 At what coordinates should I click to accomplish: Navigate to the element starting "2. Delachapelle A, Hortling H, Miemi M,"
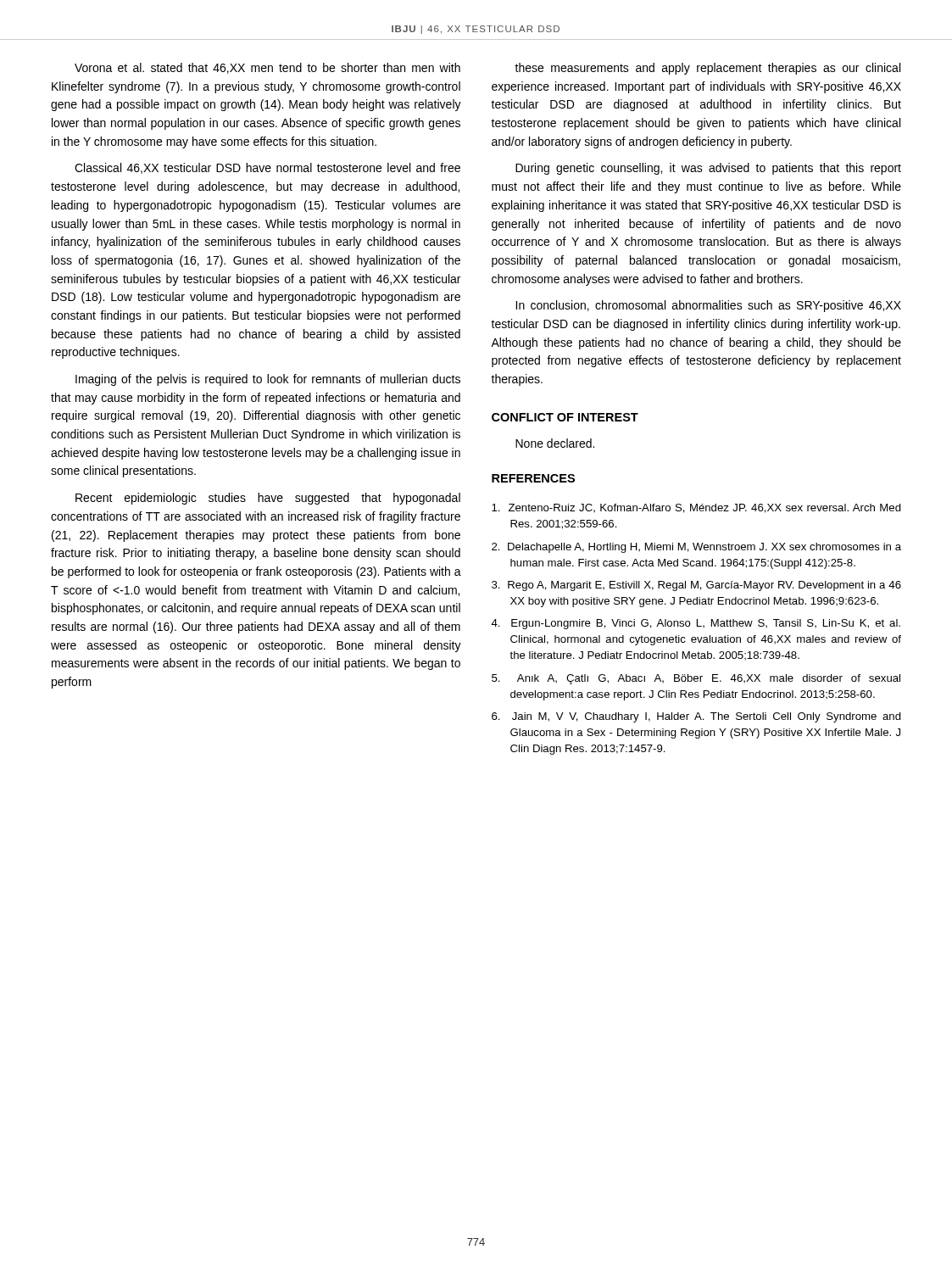696,554
